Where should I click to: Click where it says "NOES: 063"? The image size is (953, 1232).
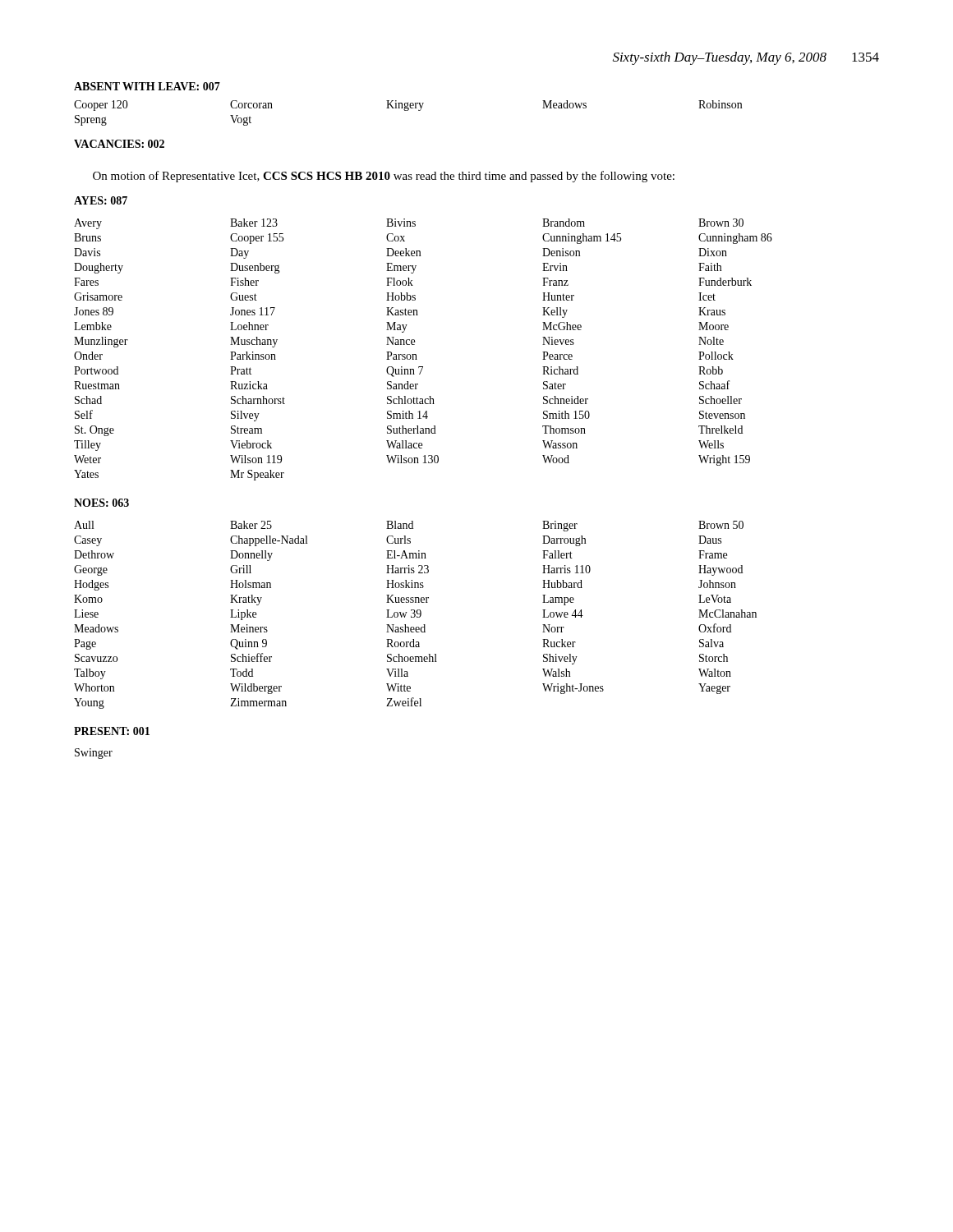102,503
